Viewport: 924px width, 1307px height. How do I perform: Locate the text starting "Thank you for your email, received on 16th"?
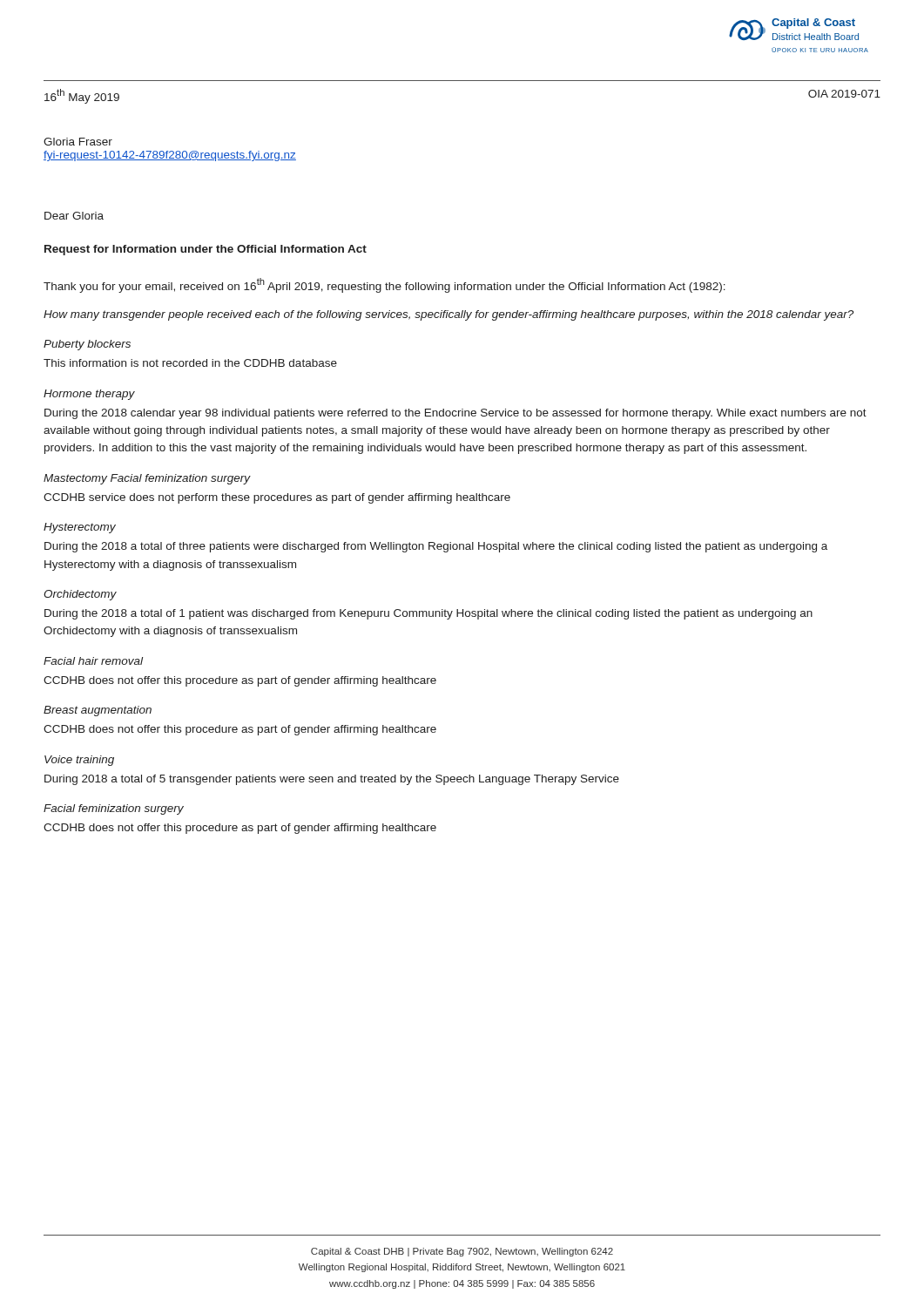tap(462, 285)
